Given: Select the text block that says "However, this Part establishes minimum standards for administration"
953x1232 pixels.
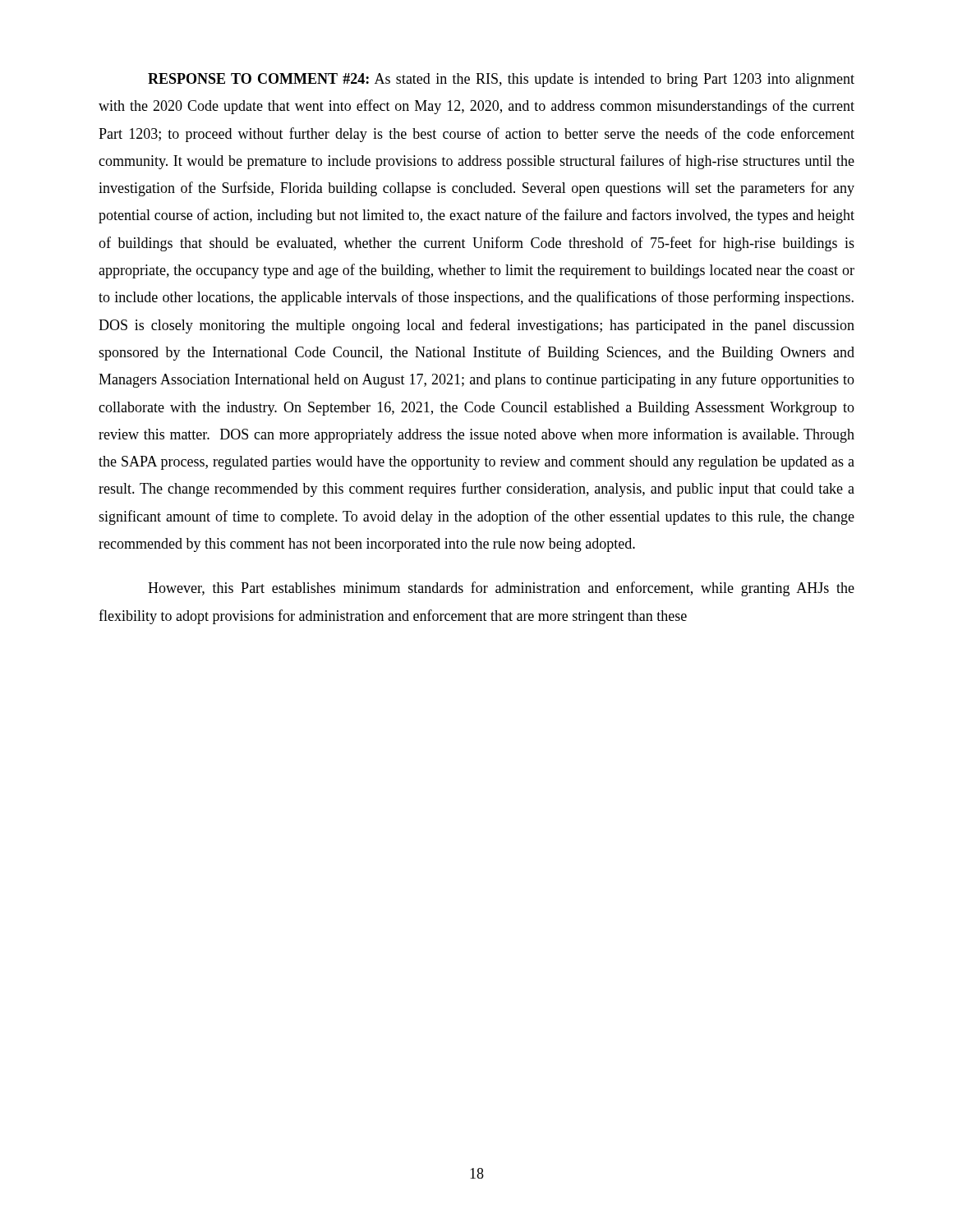Looking at the screenshot, I should [476, 603].
